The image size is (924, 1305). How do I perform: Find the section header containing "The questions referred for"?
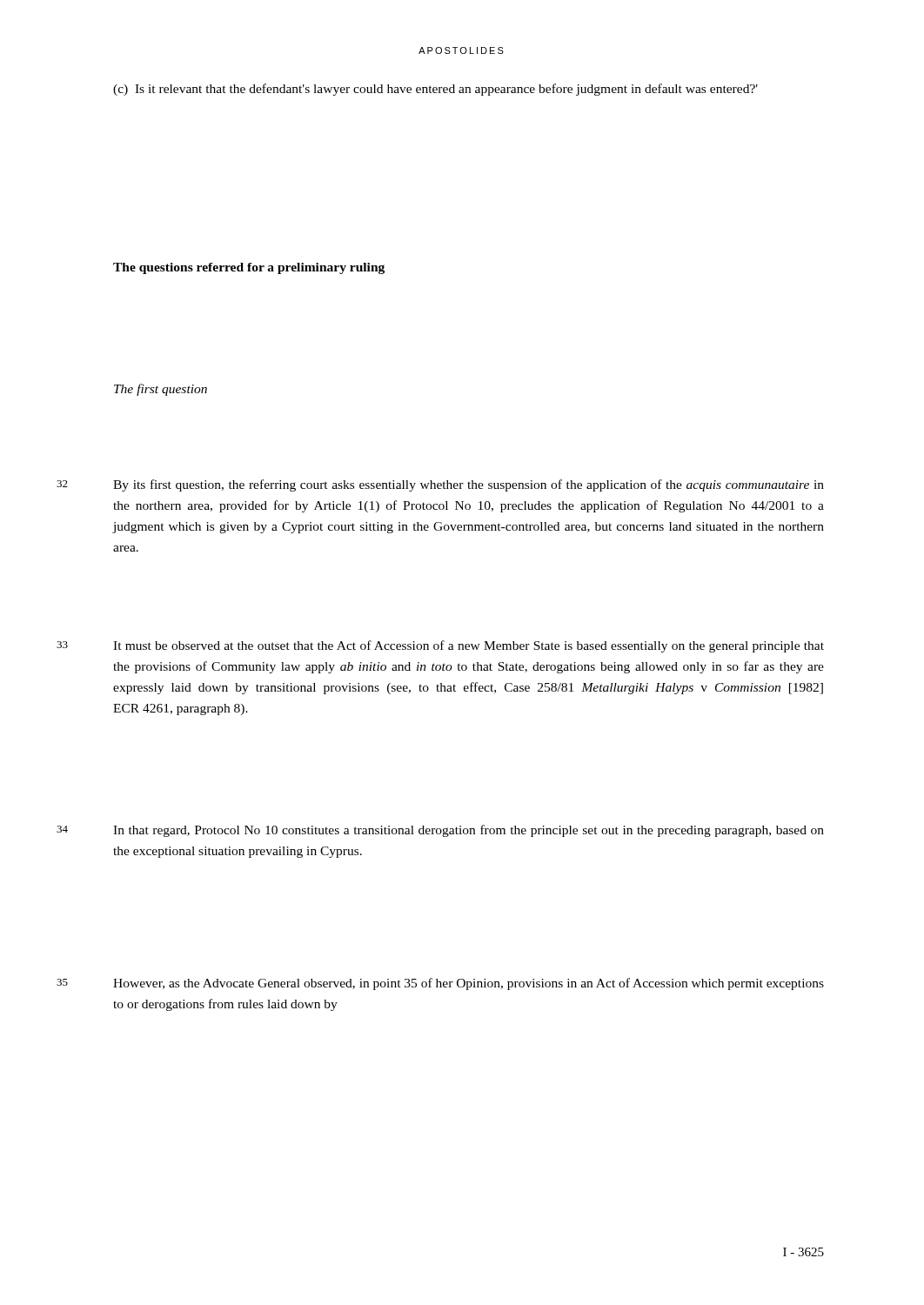[x=249, y=267]
